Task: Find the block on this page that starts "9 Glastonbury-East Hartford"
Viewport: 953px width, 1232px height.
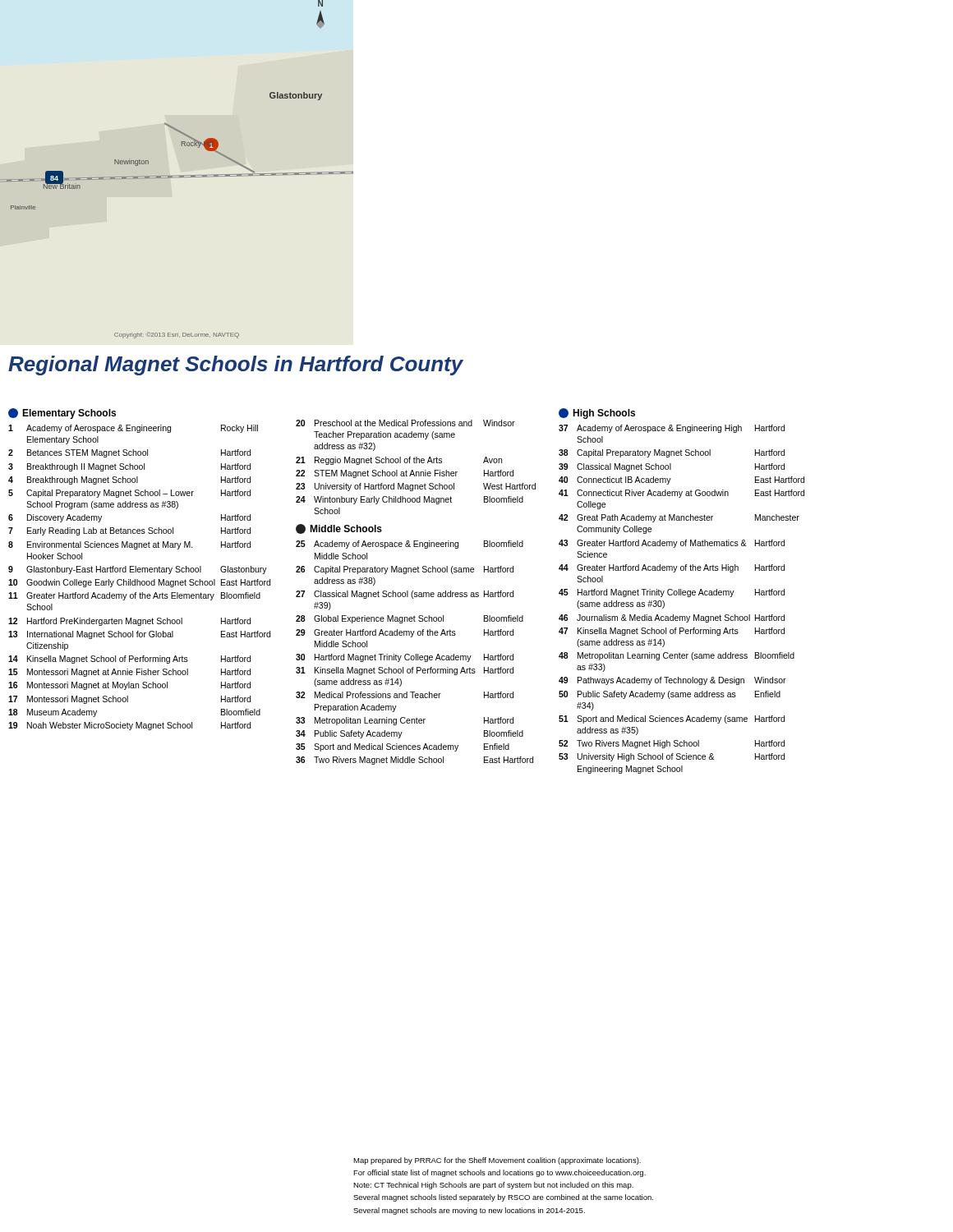Action: (x=148, y=569)
